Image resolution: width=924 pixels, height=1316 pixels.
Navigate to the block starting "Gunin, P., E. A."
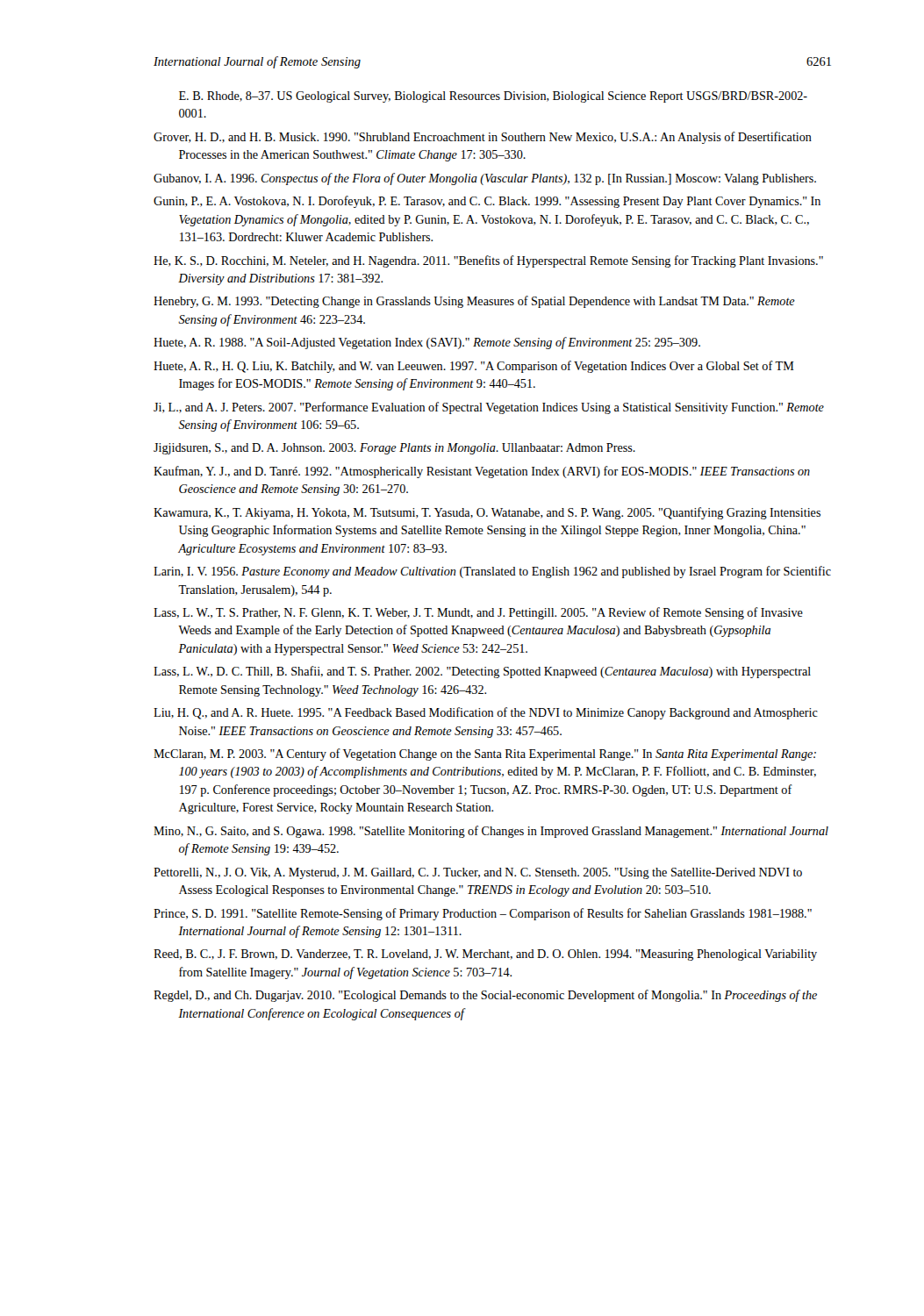pos(487,219)
